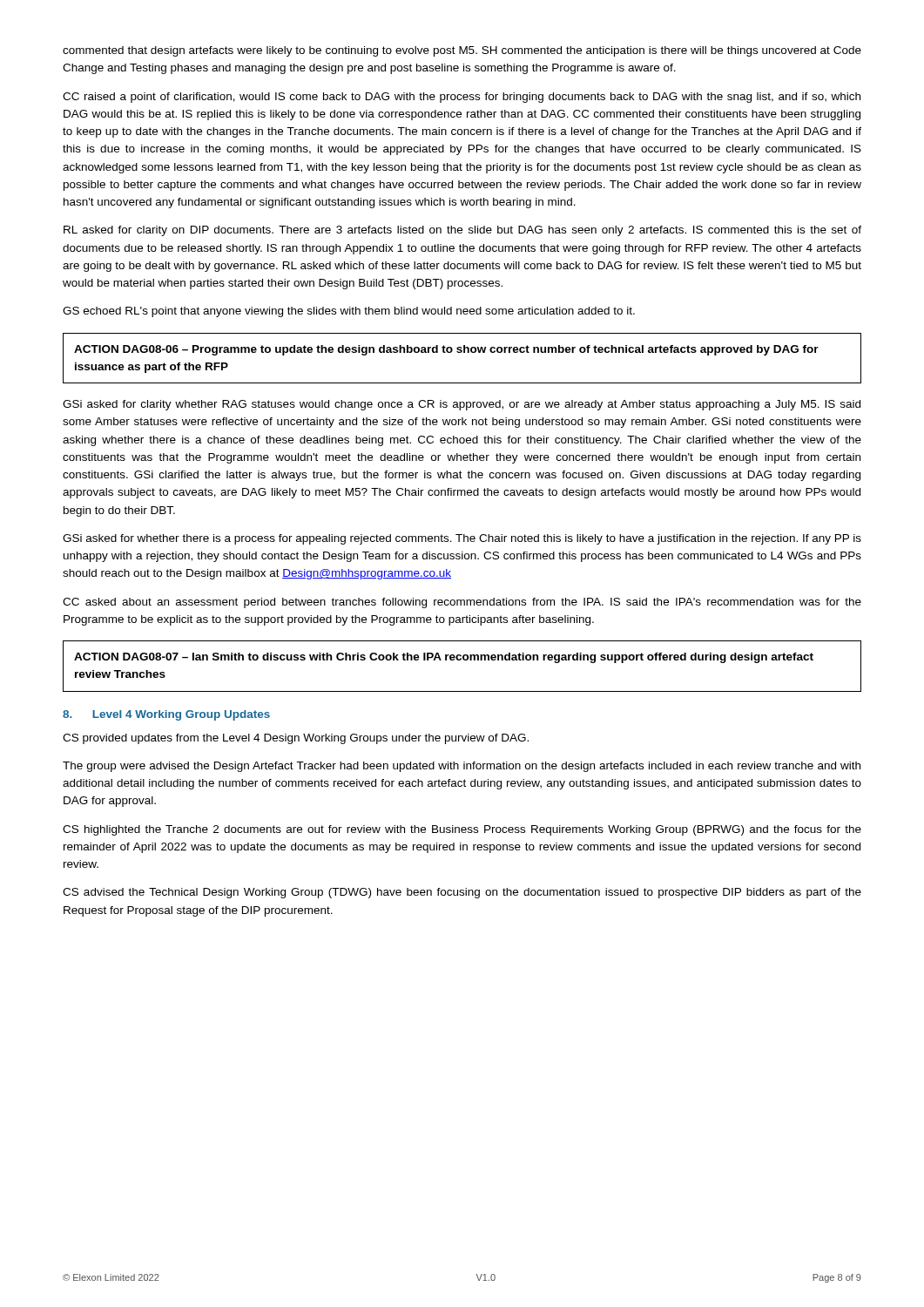924x1307 pixels.
Task: Navigate to the block starting "8. Level 4 Working Group Updates"
Action: click(167, 714)
